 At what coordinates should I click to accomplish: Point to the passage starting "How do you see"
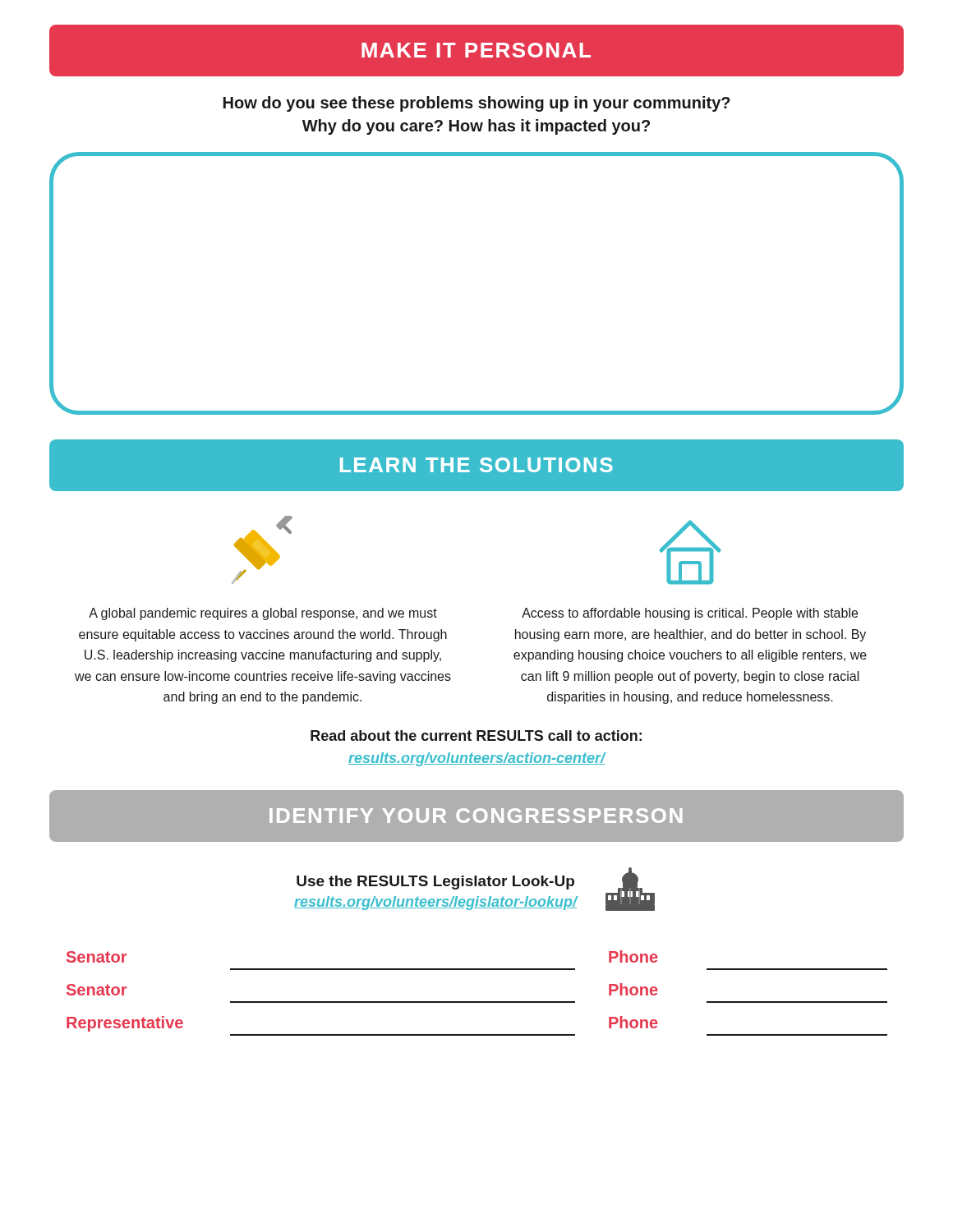point(476,114)
